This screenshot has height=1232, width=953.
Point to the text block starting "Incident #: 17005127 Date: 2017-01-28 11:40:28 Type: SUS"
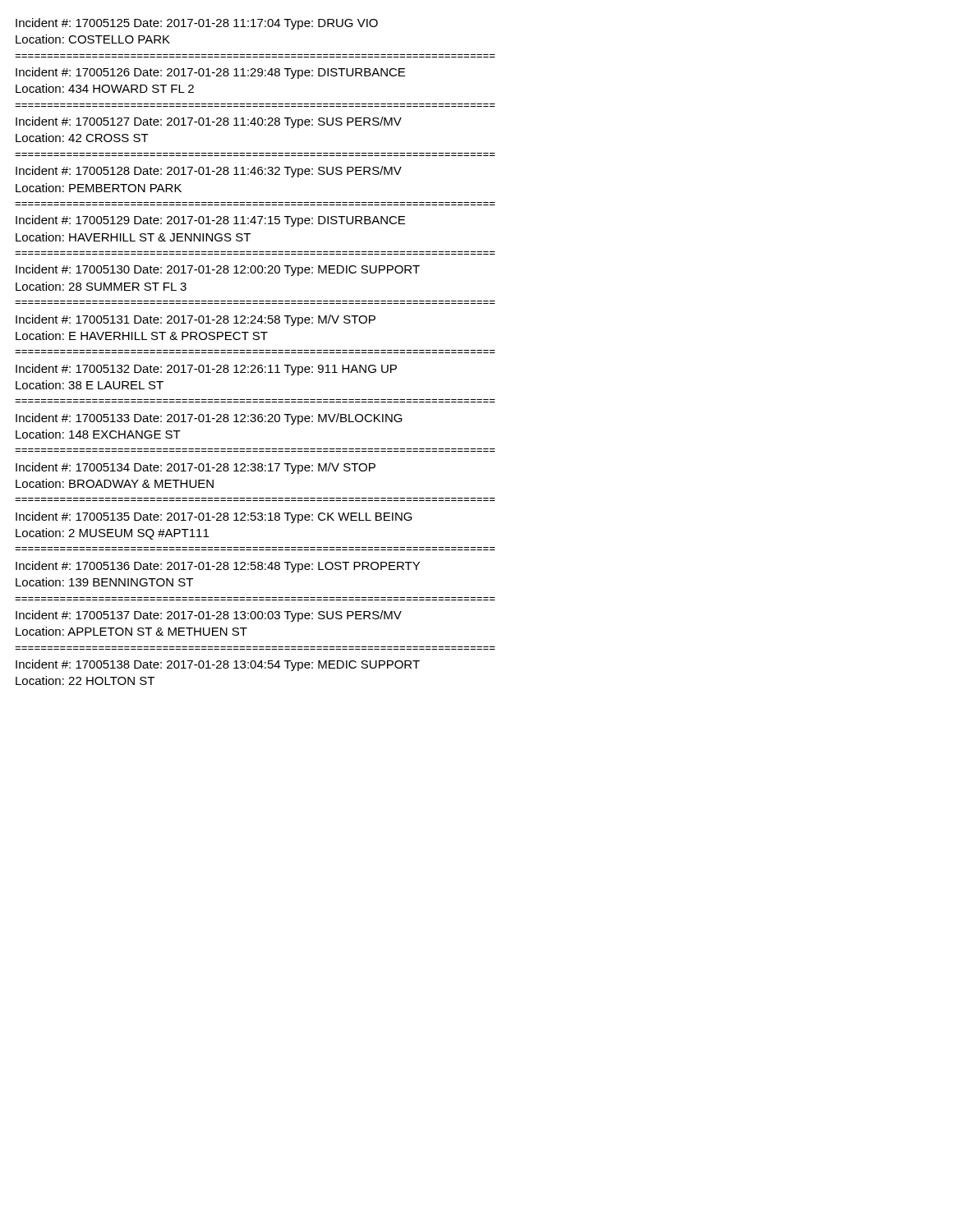pos(209,122)
